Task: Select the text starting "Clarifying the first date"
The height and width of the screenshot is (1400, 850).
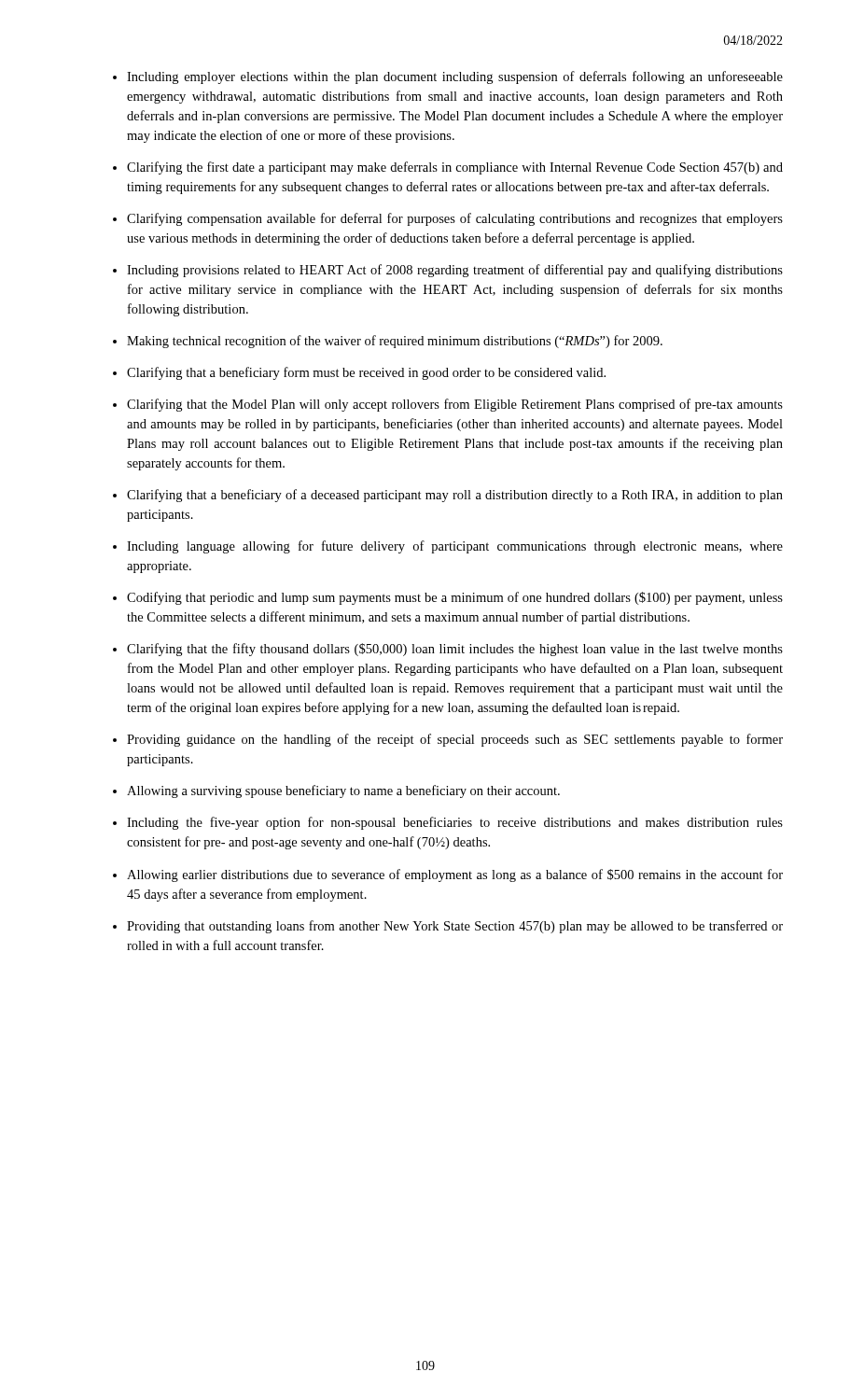Action: click(455, 177)
